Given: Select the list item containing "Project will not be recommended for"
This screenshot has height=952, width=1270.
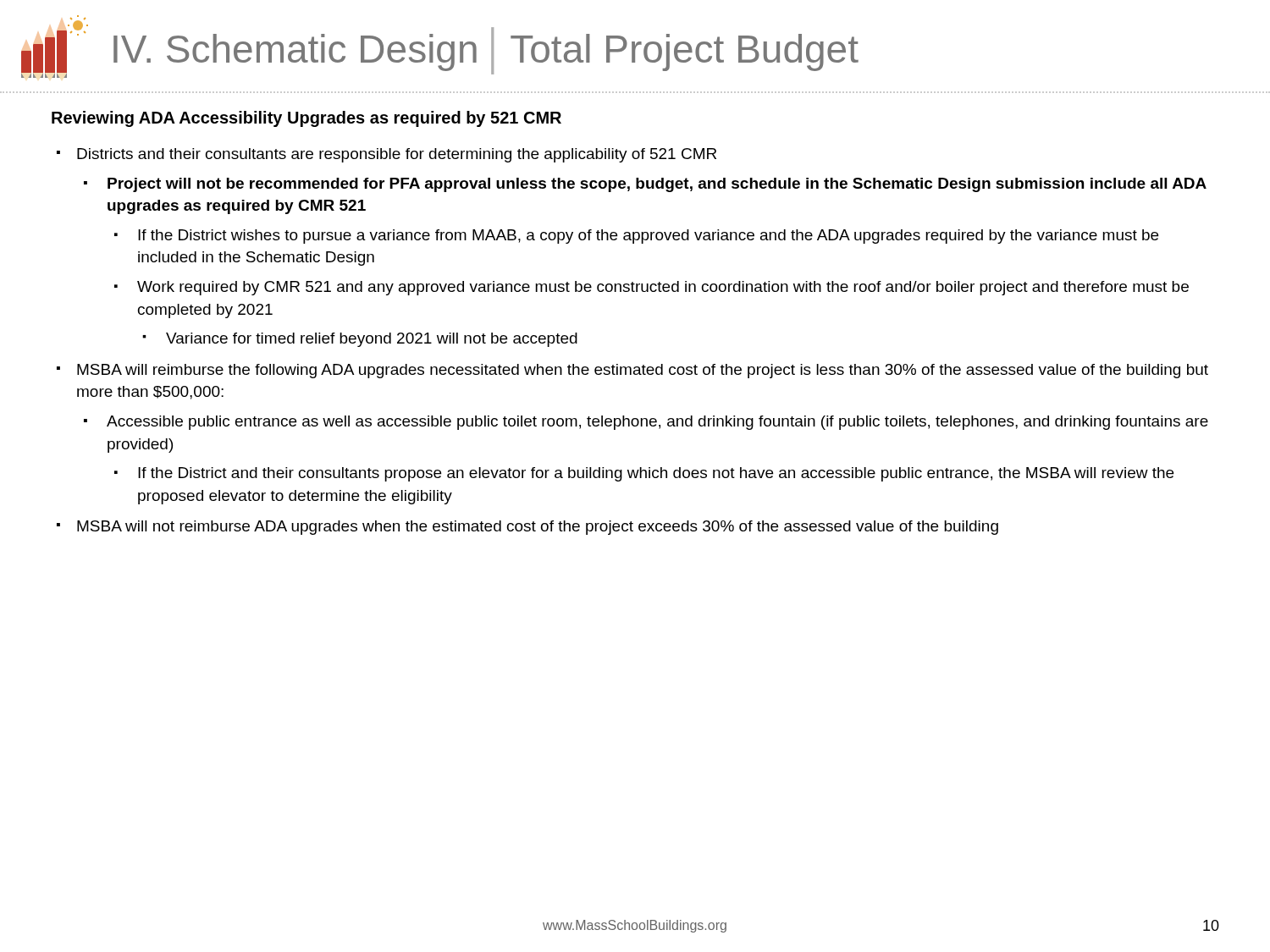Looking at the screenshot, I should tap(657, 185).
